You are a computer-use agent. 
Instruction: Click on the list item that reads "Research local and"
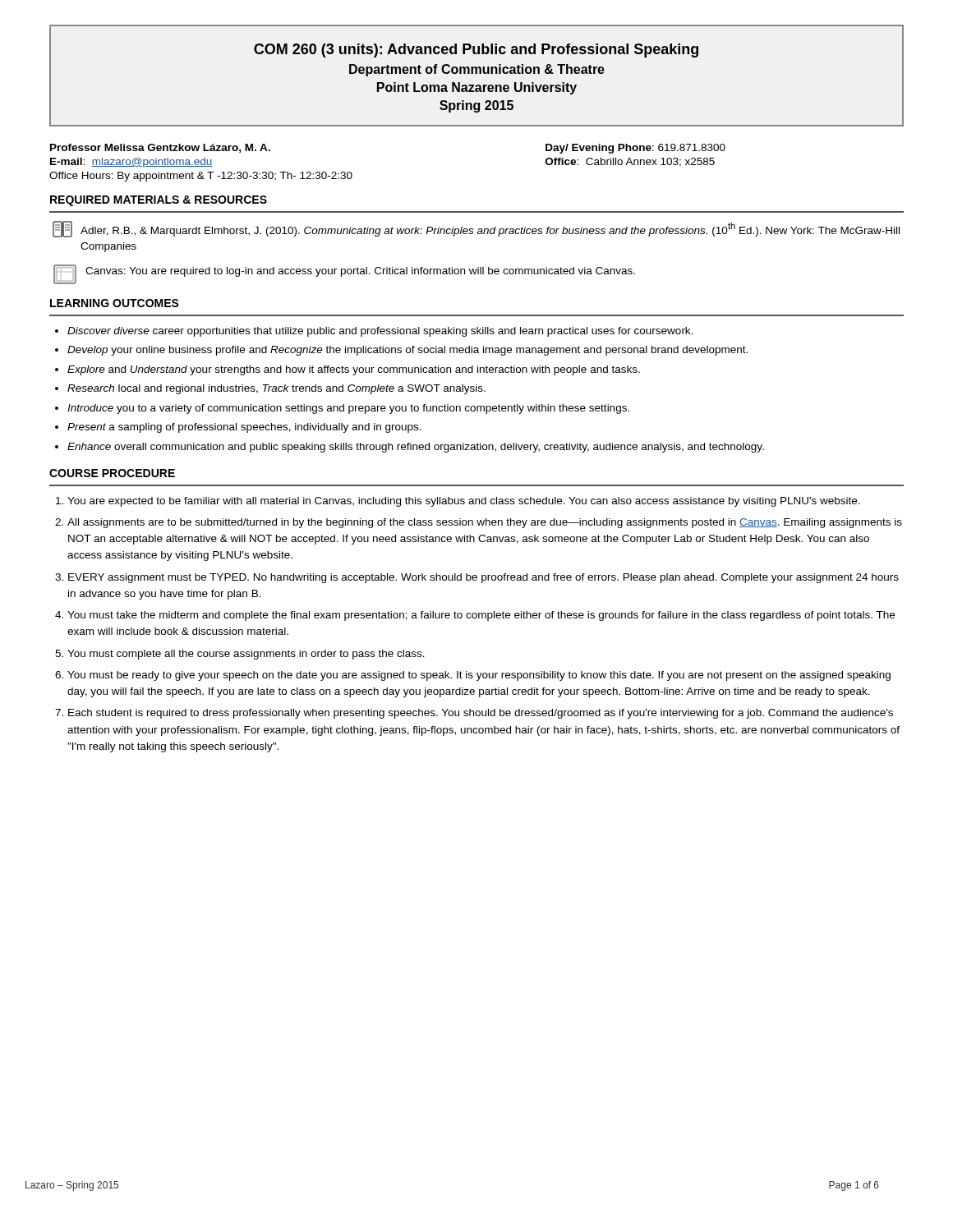277,388
